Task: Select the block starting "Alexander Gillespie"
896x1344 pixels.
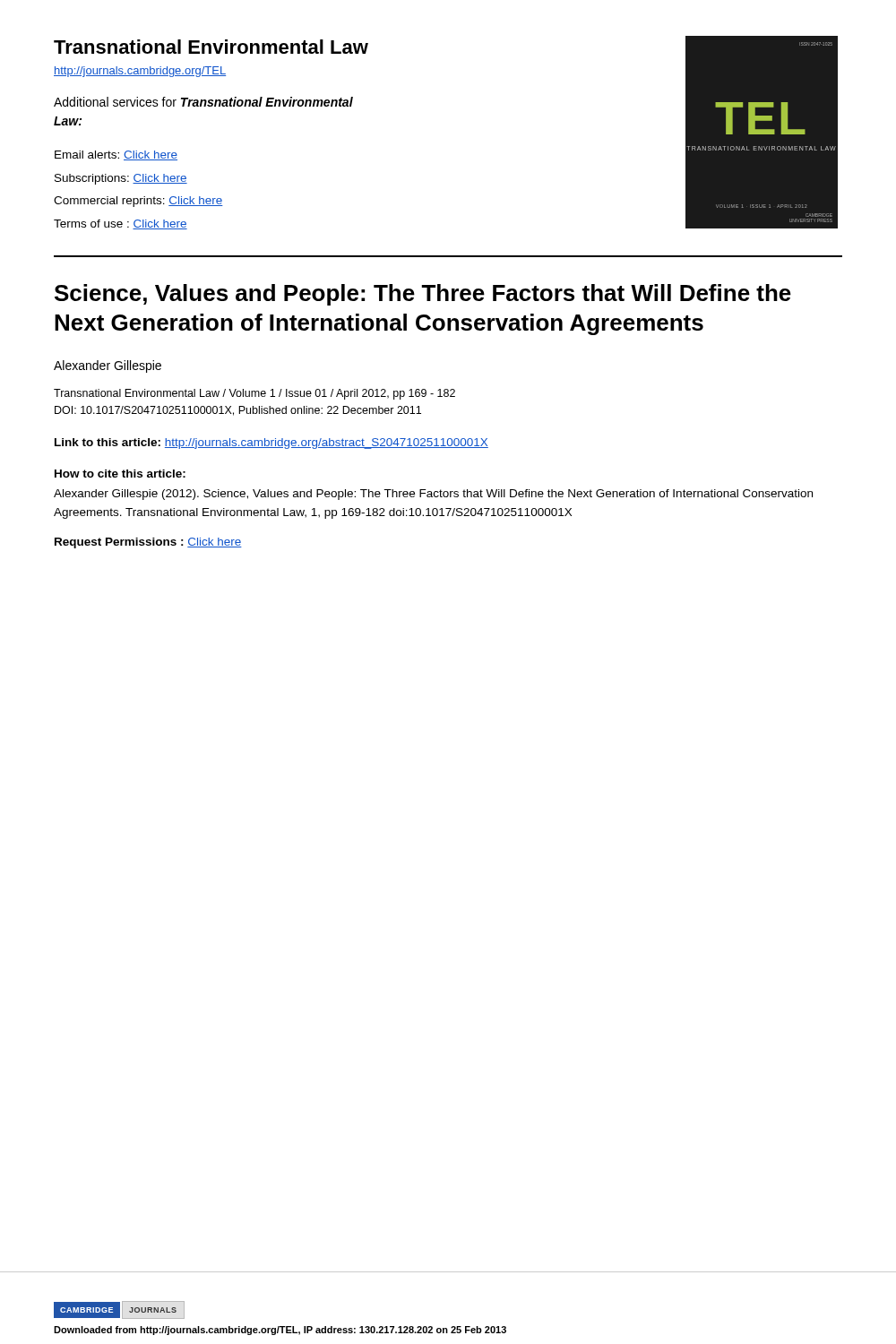Action: pyautogui.click(x=108, y=366)
